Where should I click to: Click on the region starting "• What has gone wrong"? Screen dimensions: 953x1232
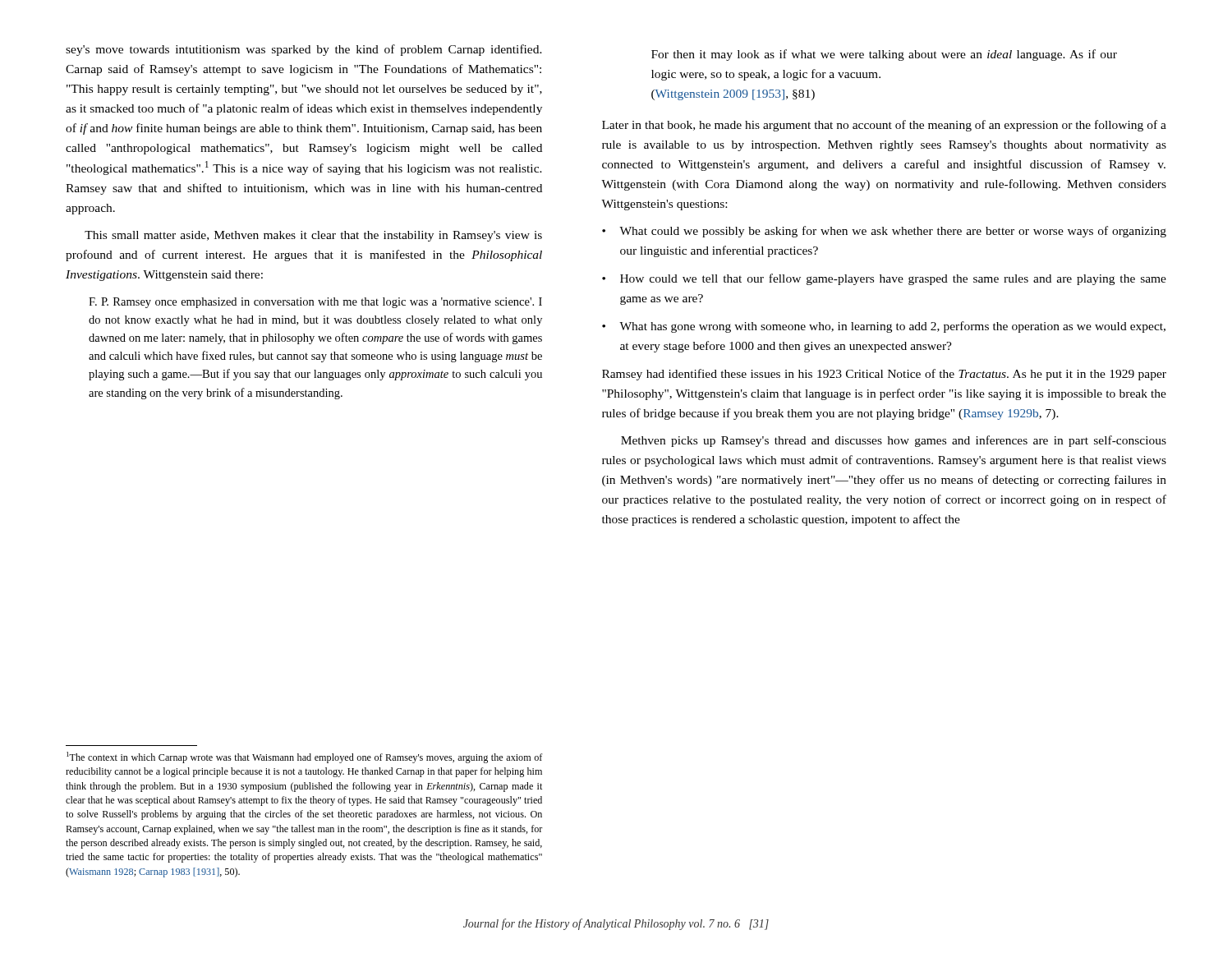[884, 336]
